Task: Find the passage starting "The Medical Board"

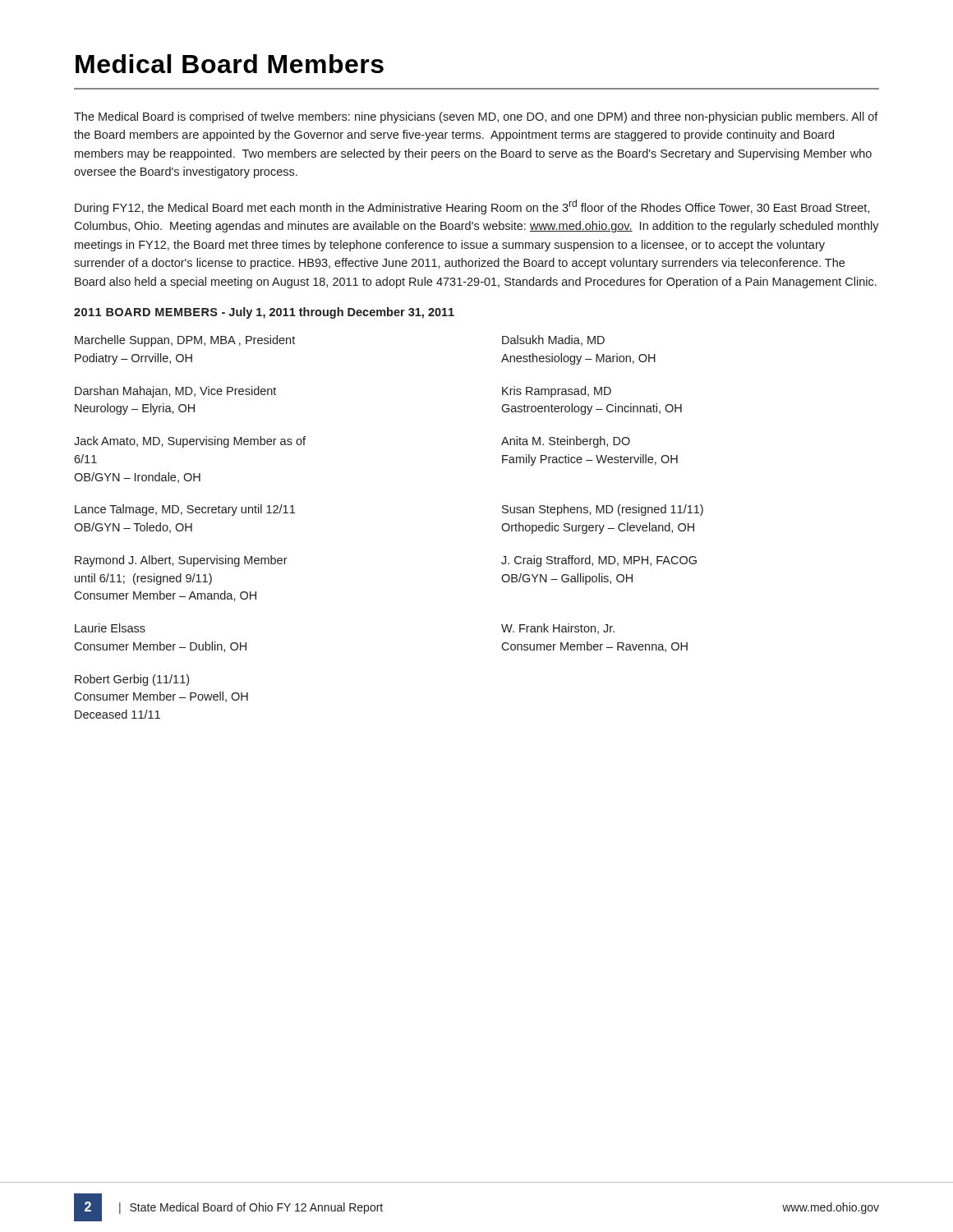Action: coord(476,144)
